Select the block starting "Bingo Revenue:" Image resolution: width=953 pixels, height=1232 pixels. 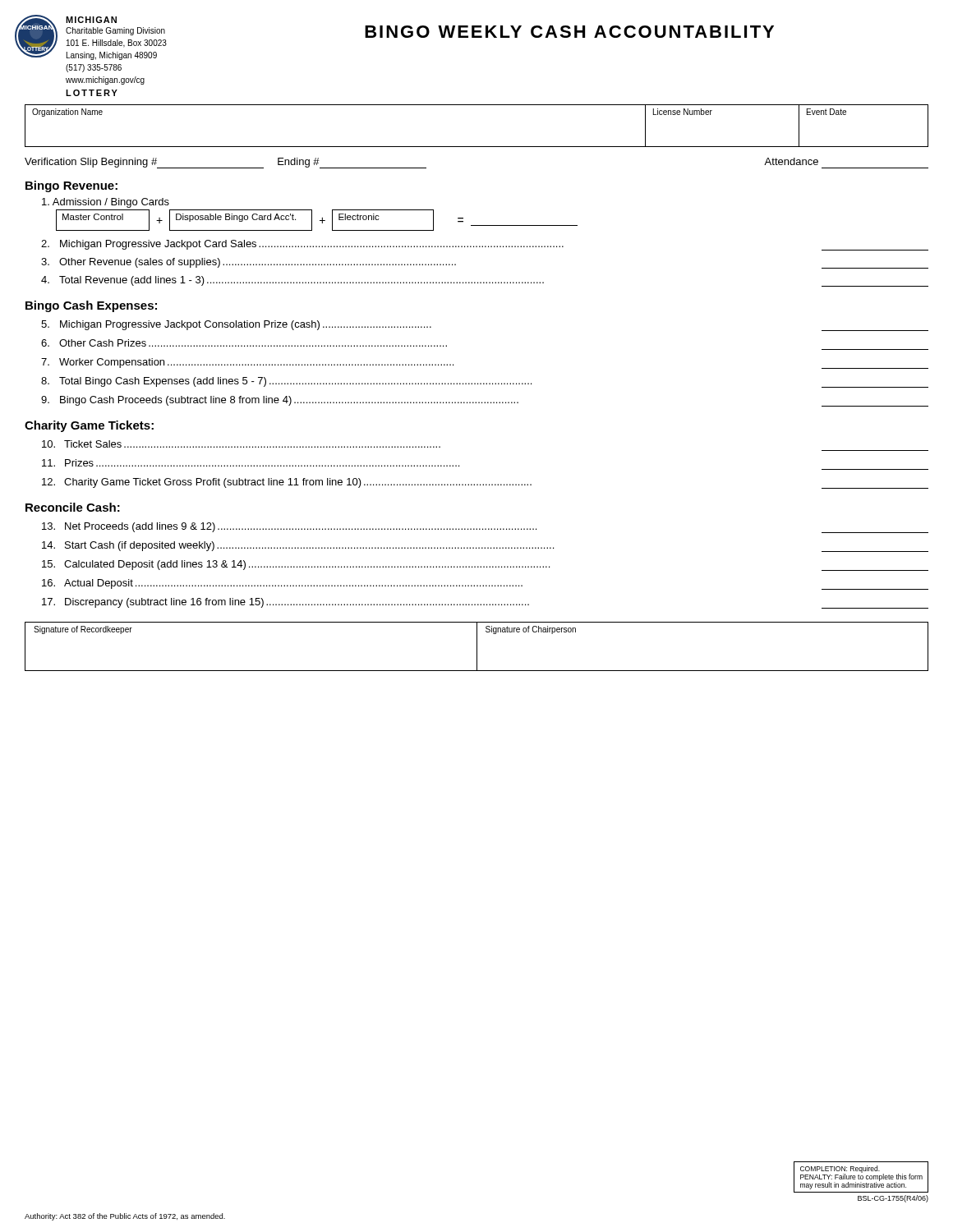[x=72, y=185]
